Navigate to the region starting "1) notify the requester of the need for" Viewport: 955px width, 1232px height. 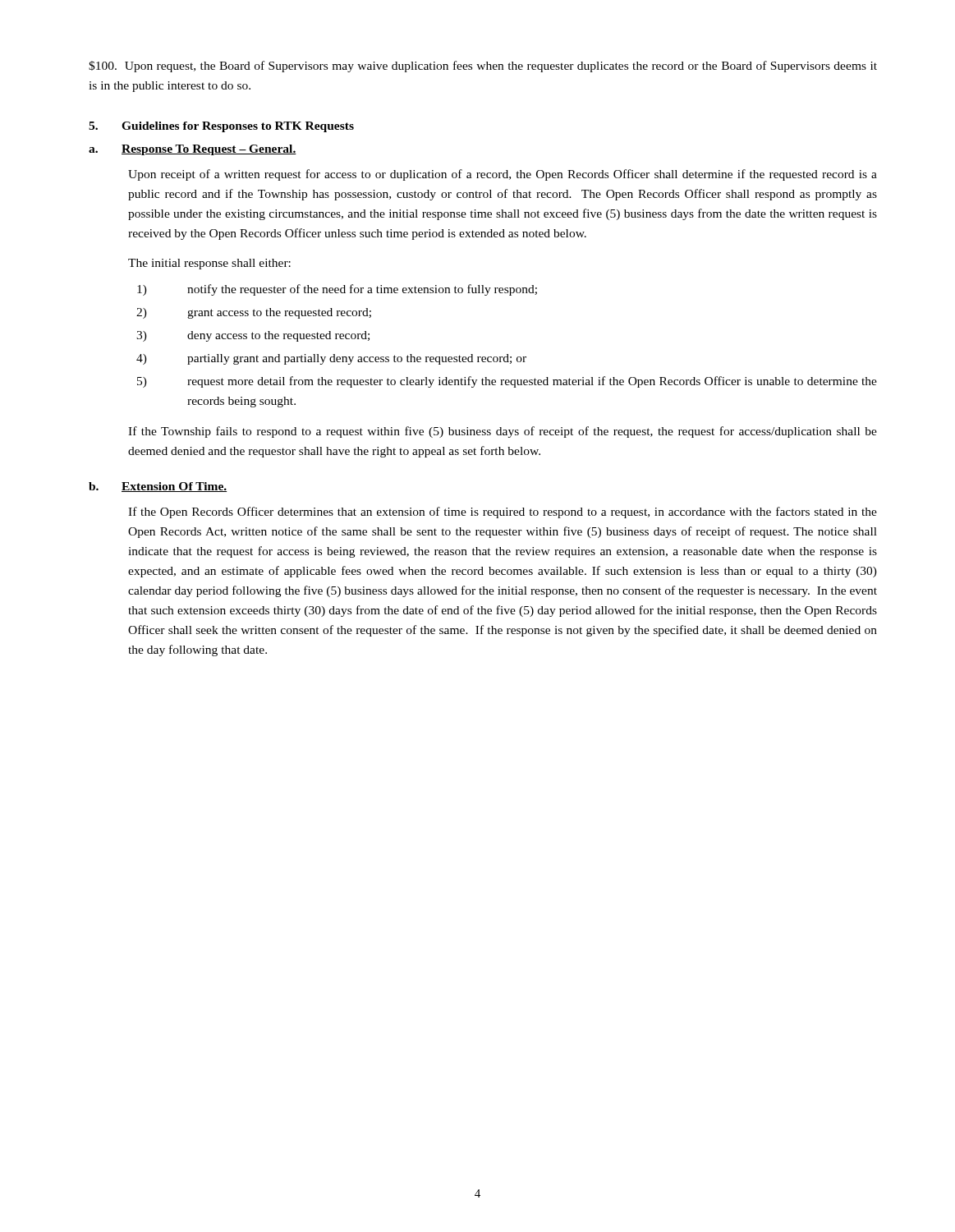pos(503,289)
